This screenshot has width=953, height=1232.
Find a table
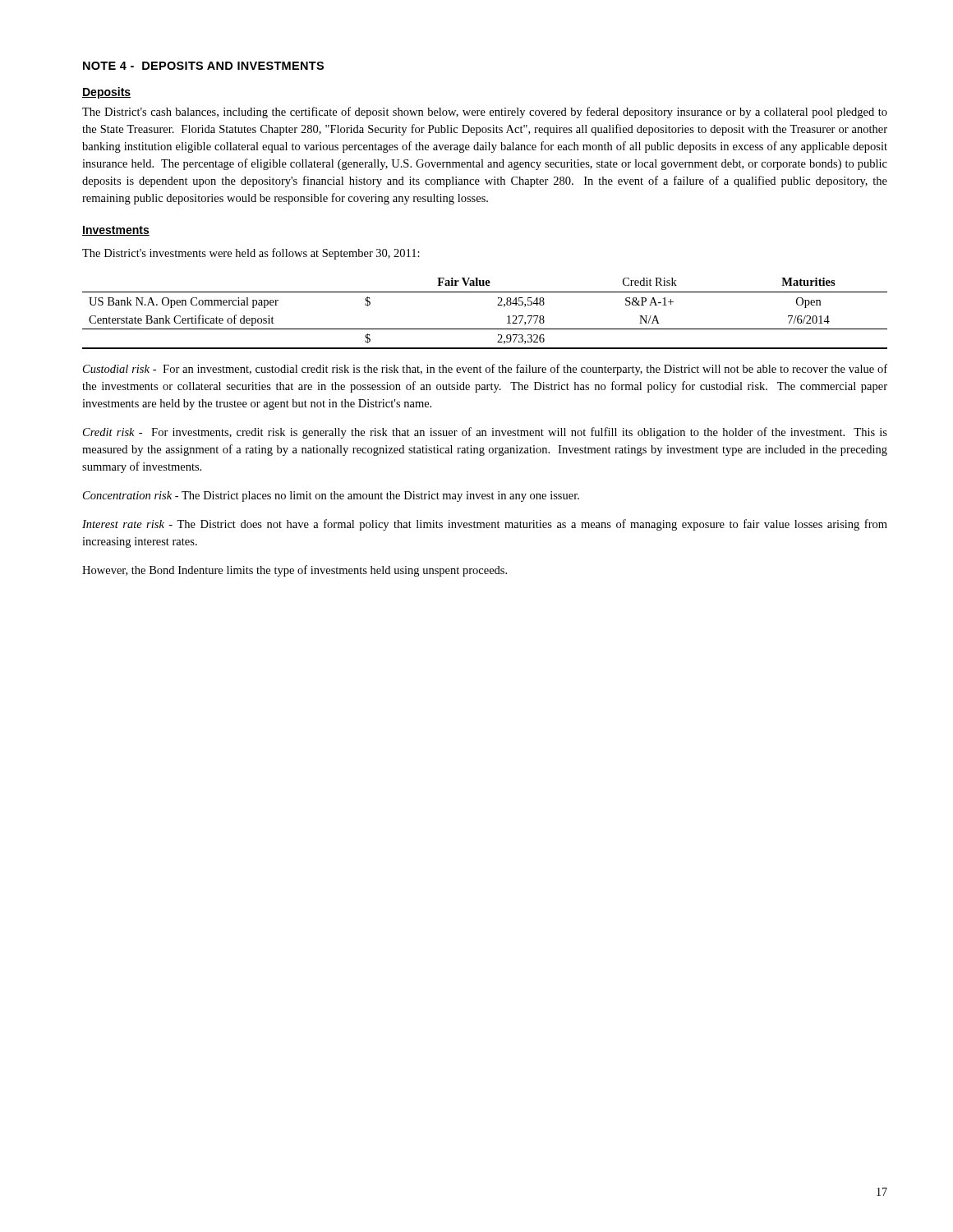point(485,311)
